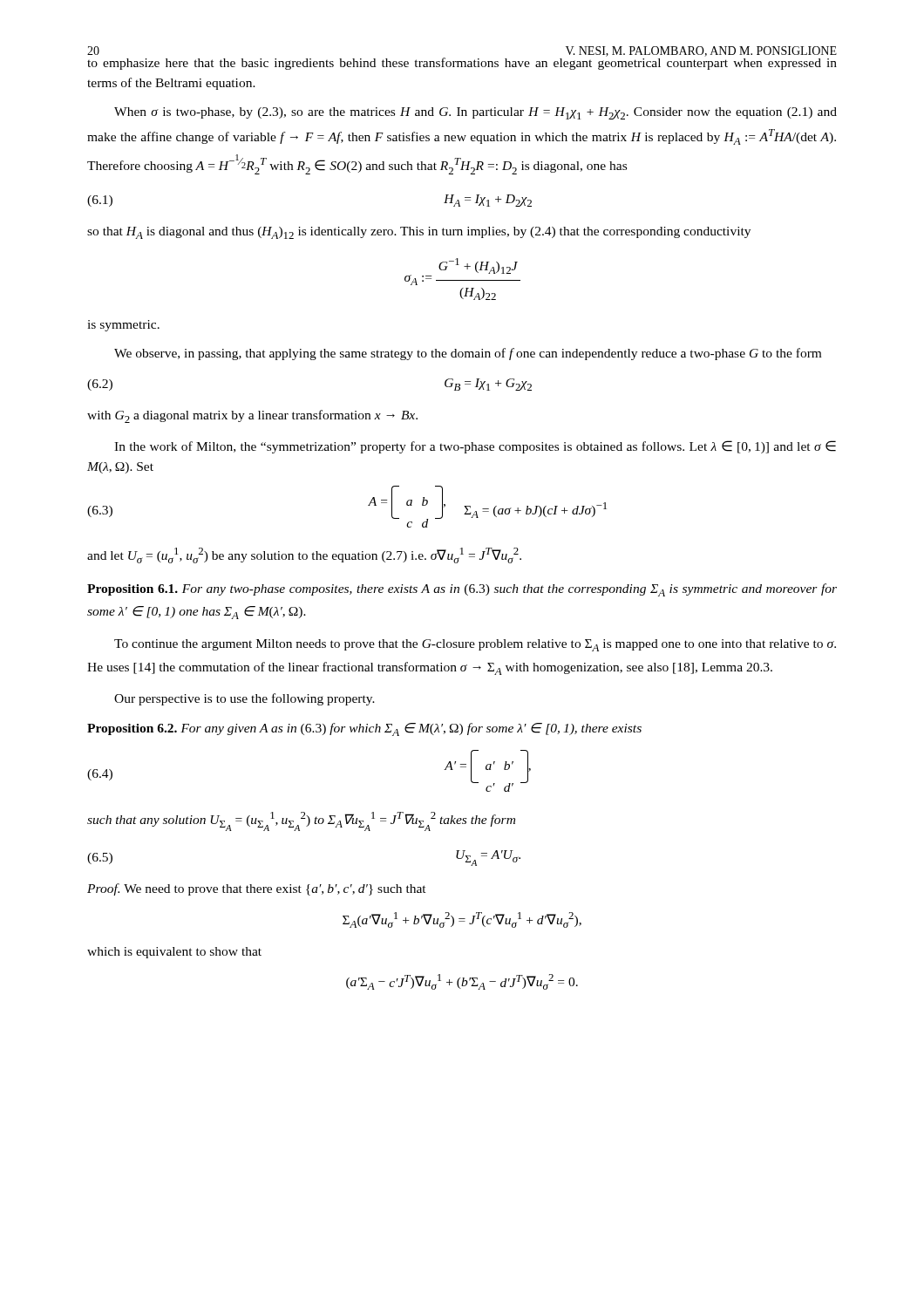Navigate to the text starting "so that HA"
Viewport: 924px width, 1308px height.
pos(462,232)
